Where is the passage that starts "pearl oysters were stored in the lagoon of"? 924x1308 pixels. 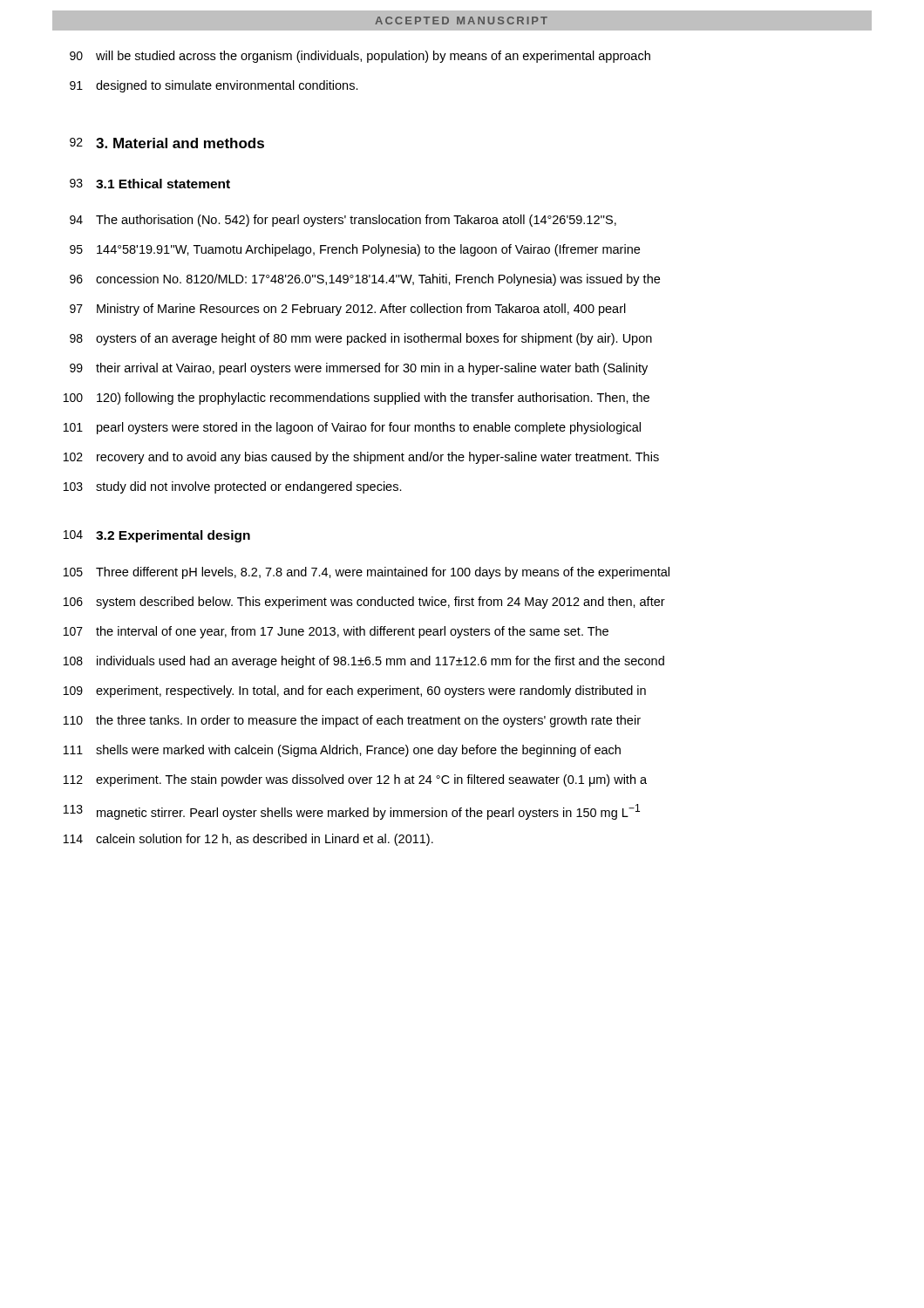click(369, 427)
